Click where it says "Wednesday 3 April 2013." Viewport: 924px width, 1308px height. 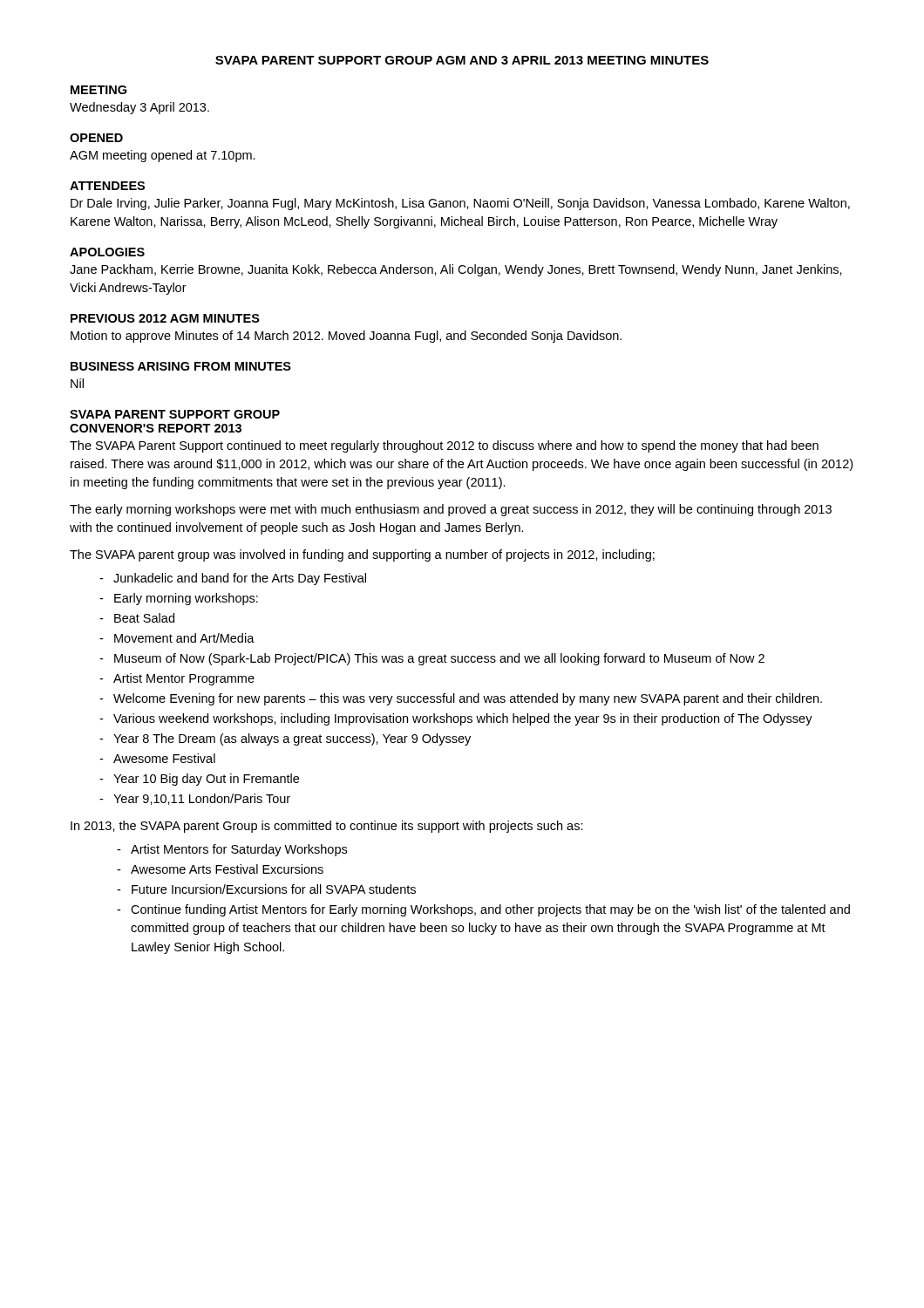[x=140, y=107]
